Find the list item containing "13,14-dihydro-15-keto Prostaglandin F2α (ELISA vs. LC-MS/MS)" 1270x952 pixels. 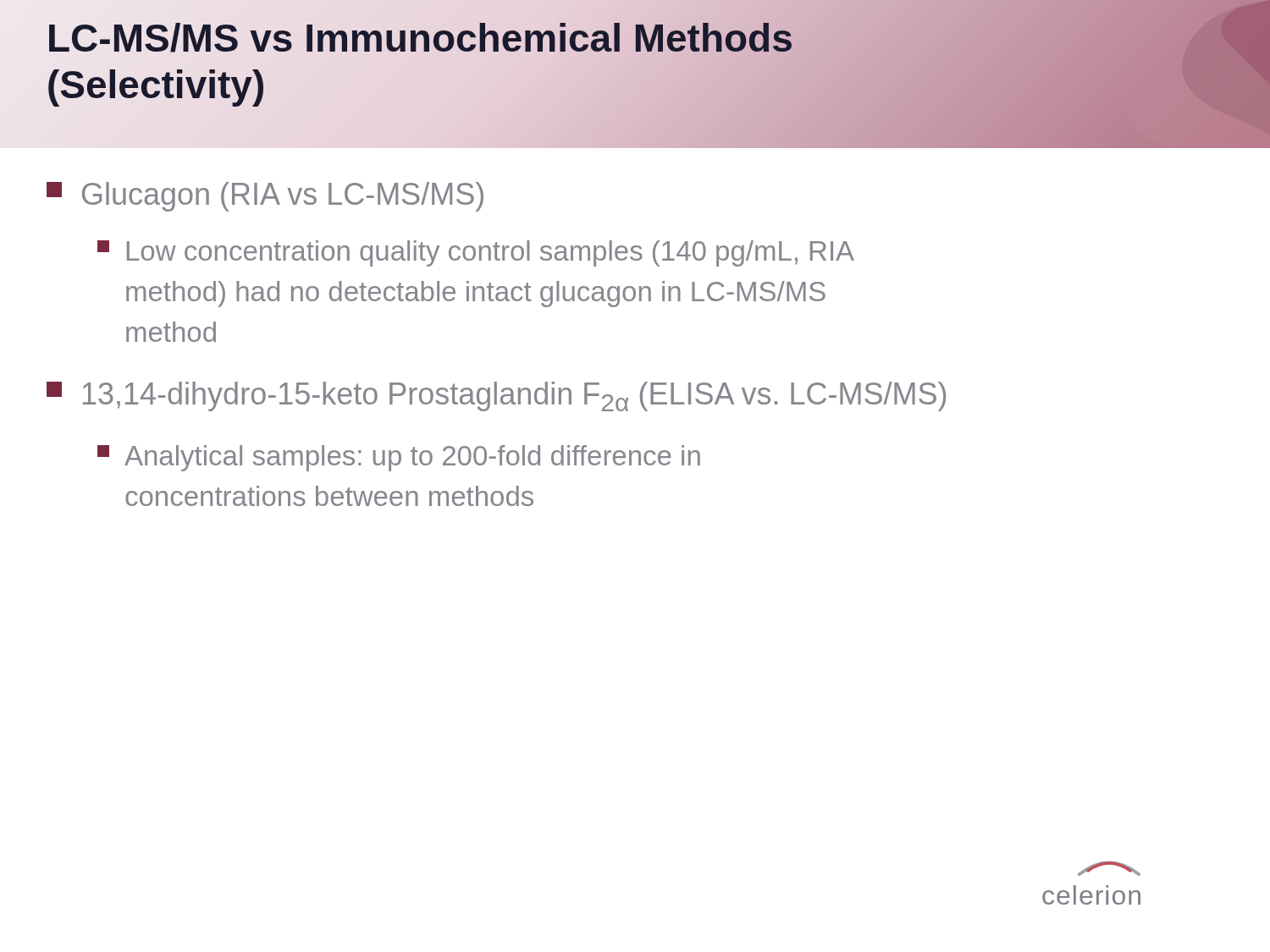click(497, 397)
